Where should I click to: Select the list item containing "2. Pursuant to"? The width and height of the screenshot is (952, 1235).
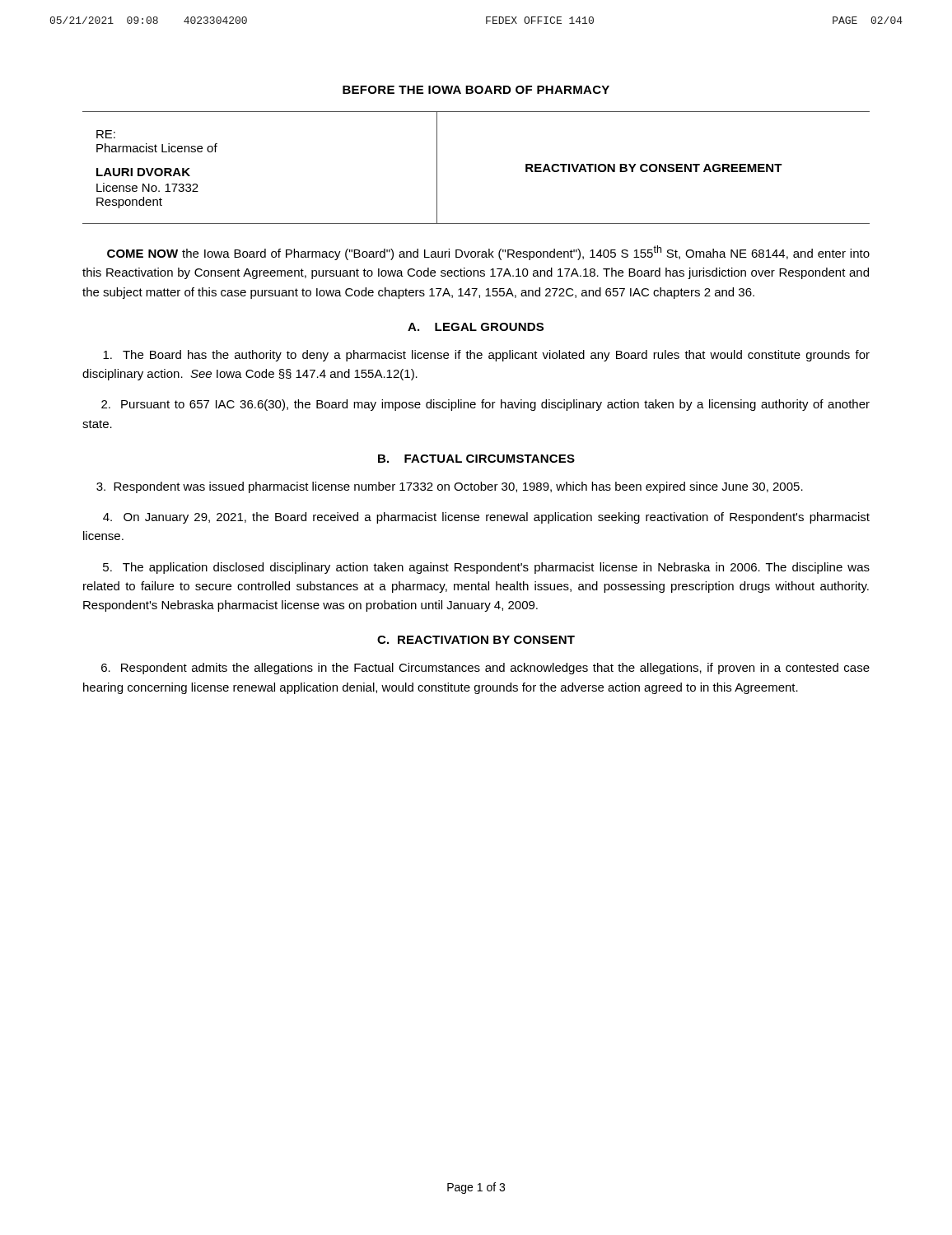(476, 414)
